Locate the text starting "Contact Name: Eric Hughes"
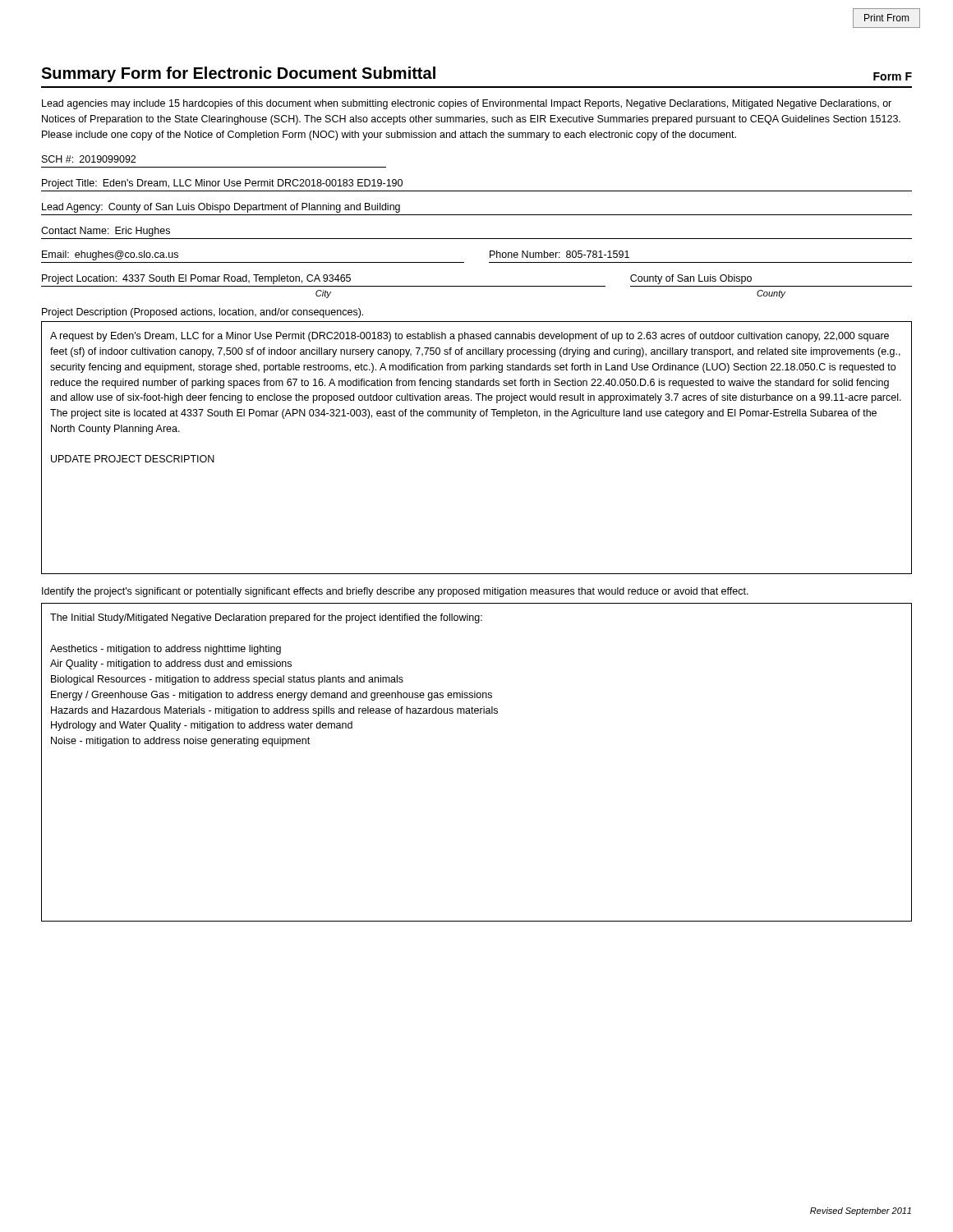The height and width of the screenshot is (1232, 953). coord(476,231)
